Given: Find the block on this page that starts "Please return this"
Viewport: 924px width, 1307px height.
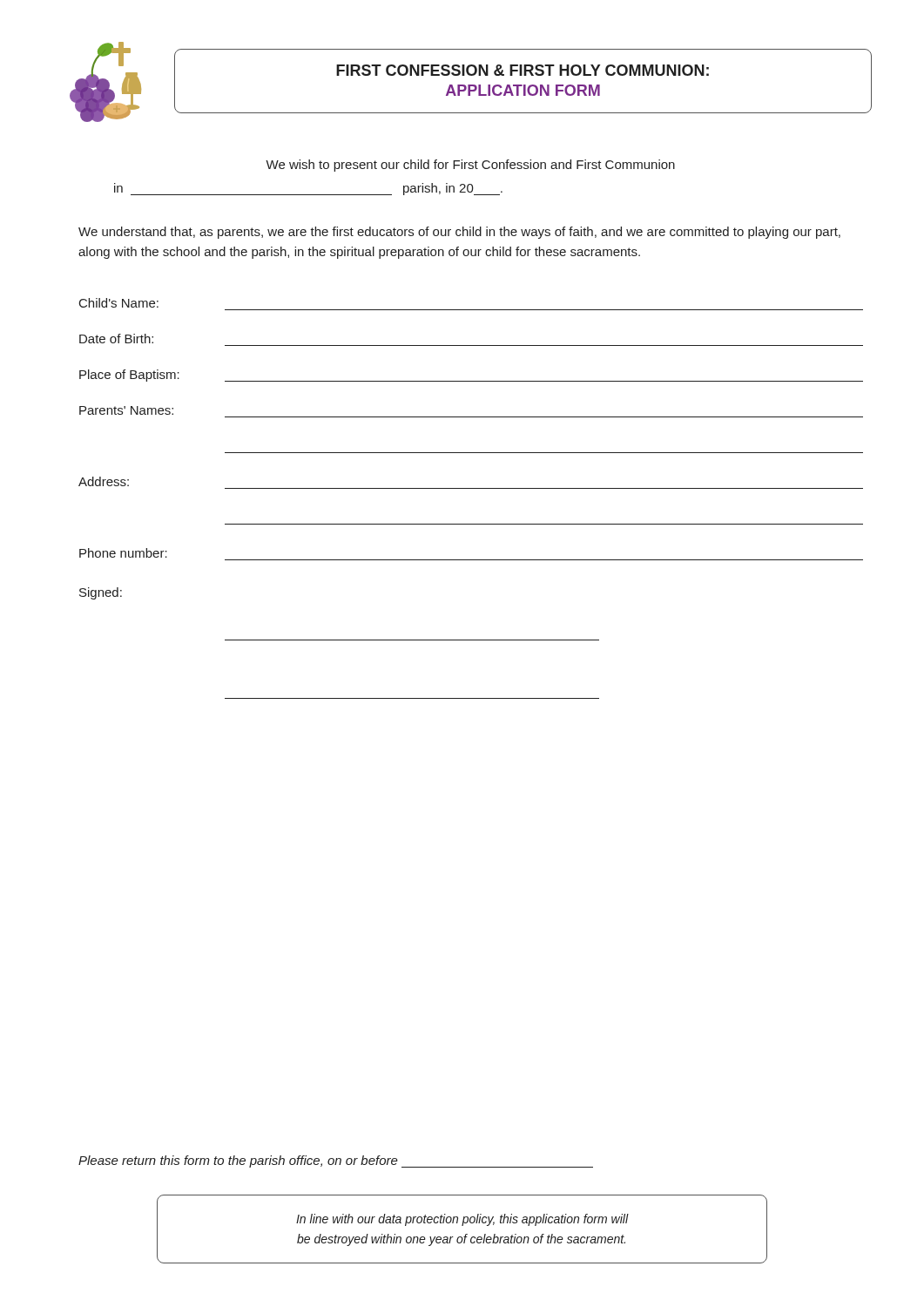Looking at the screenshot, I should point(336,1160).
